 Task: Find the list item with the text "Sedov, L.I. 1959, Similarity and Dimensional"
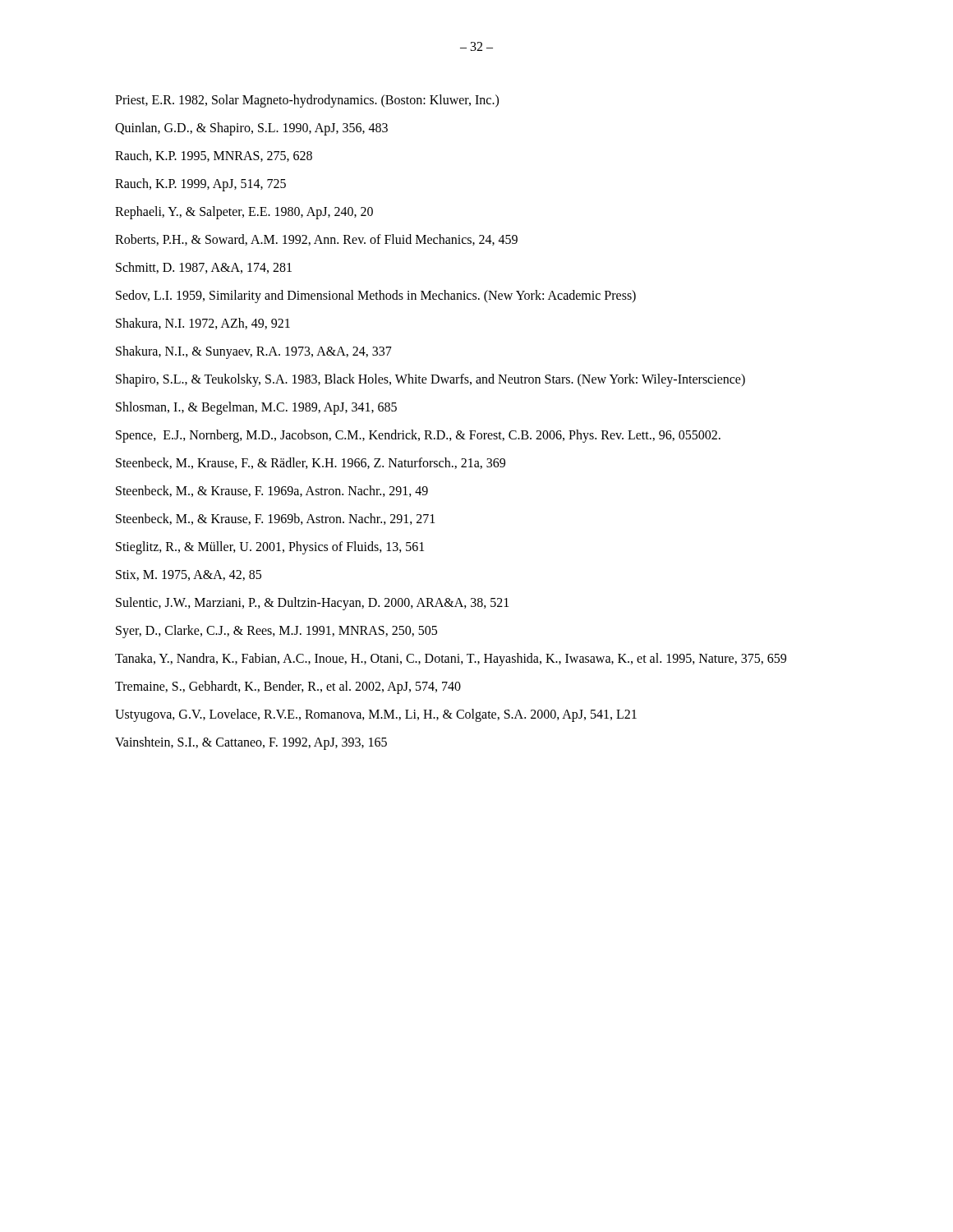click(x=376, y=295)
